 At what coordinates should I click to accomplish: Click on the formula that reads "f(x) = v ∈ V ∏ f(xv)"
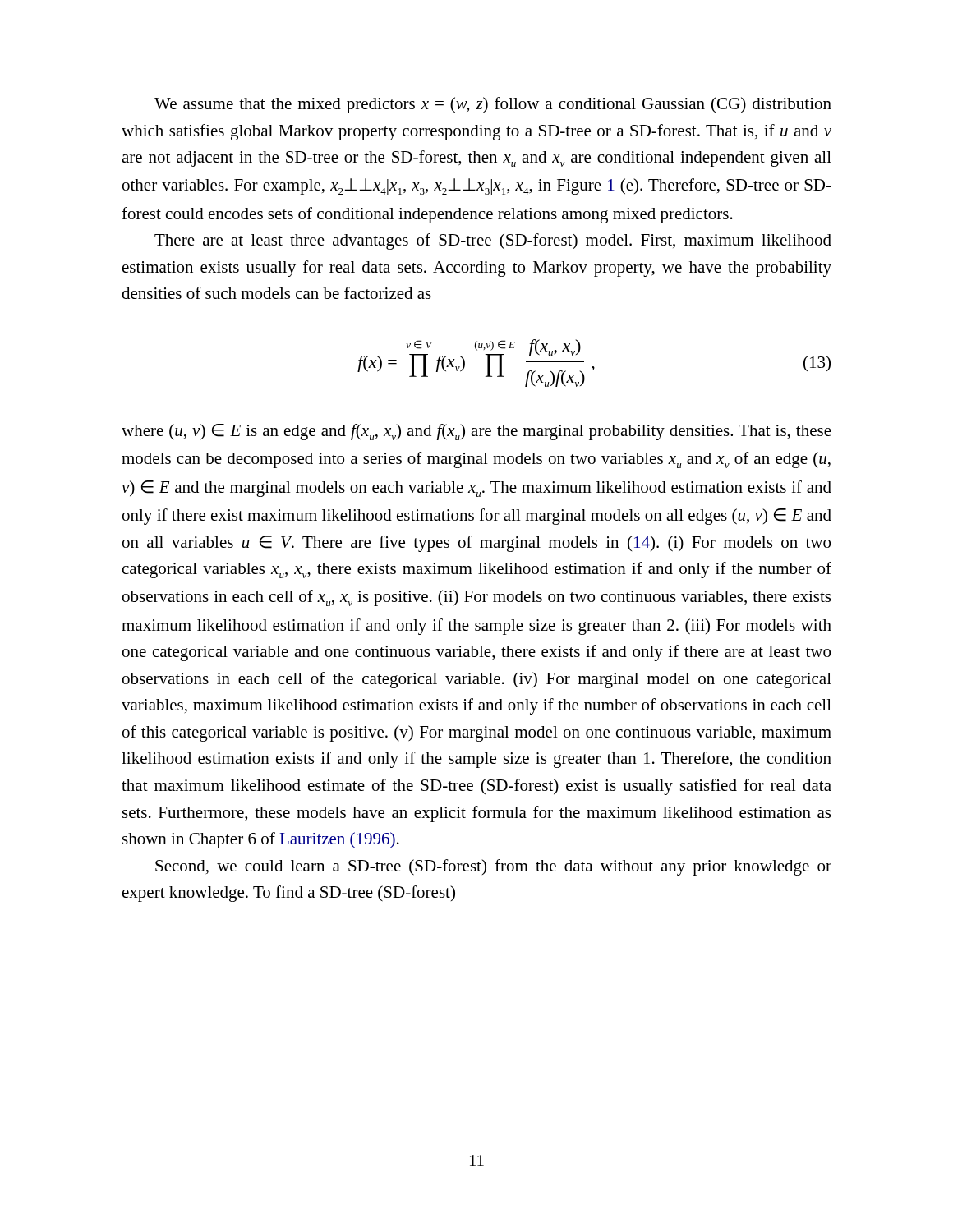[476, 362]
